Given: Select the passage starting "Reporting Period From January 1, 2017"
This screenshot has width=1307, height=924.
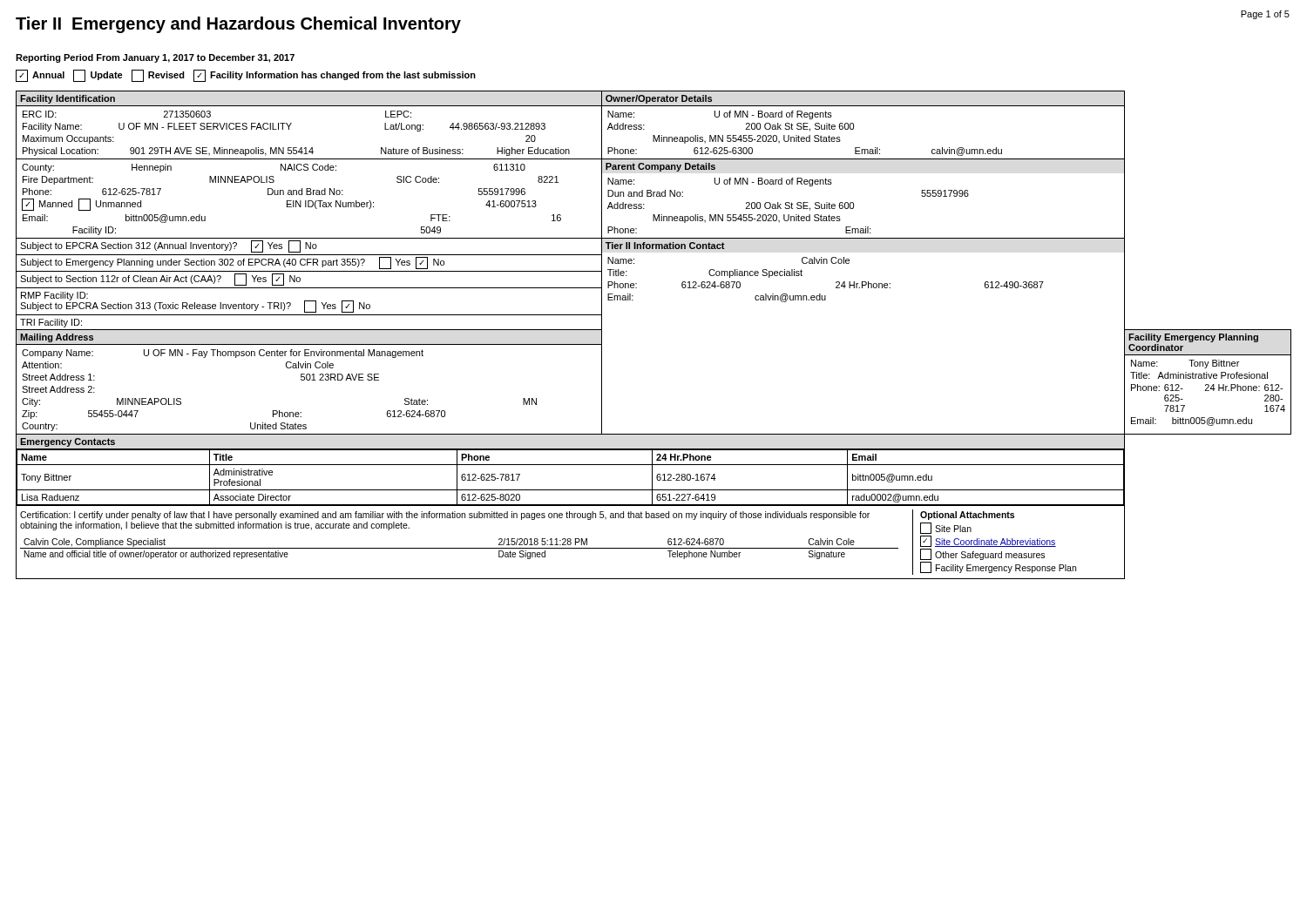Looking at the screenshot, I should click(x=155, y=58).
